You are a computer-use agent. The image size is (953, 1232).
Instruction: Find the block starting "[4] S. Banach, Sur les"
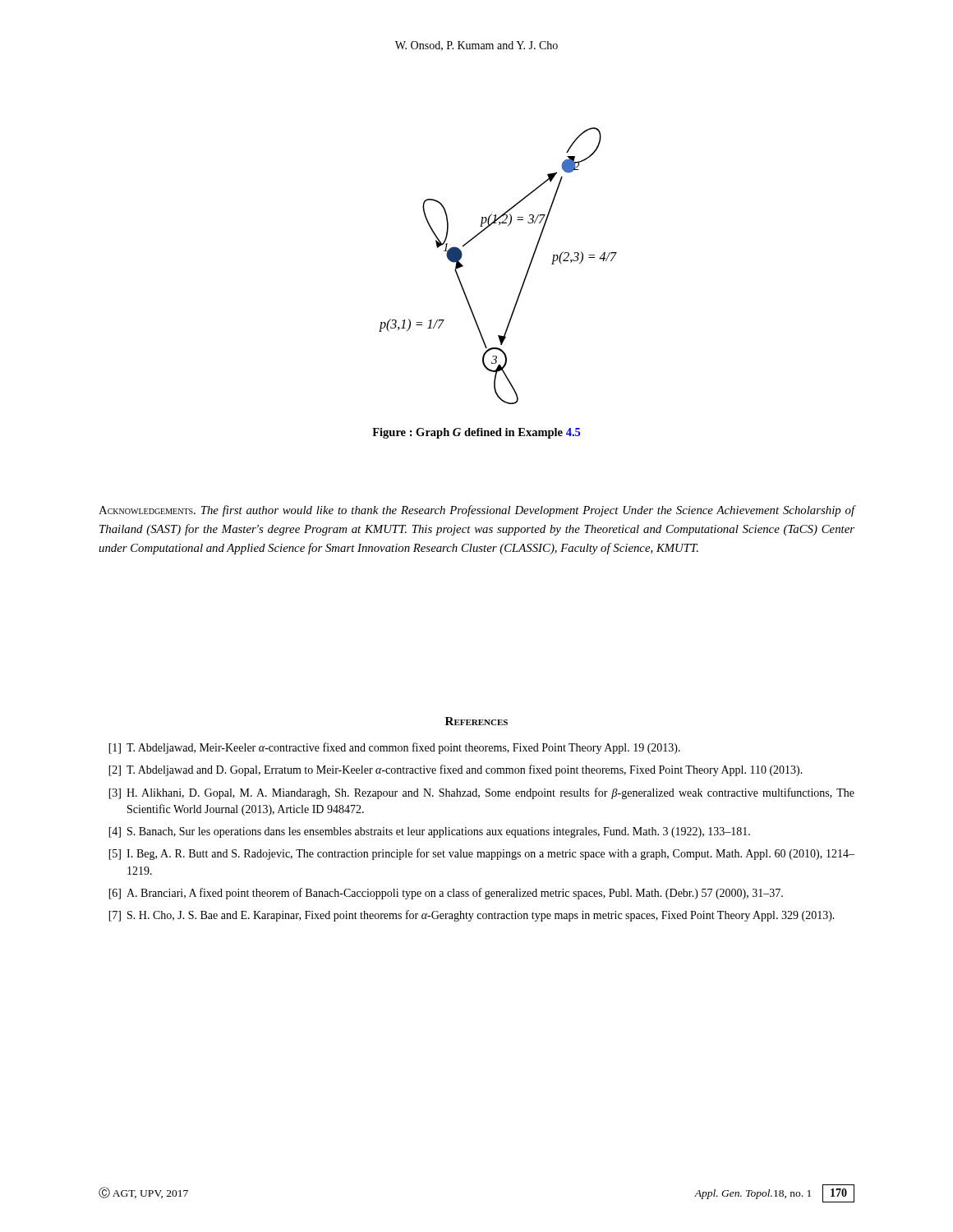click(x=476, y=832)
